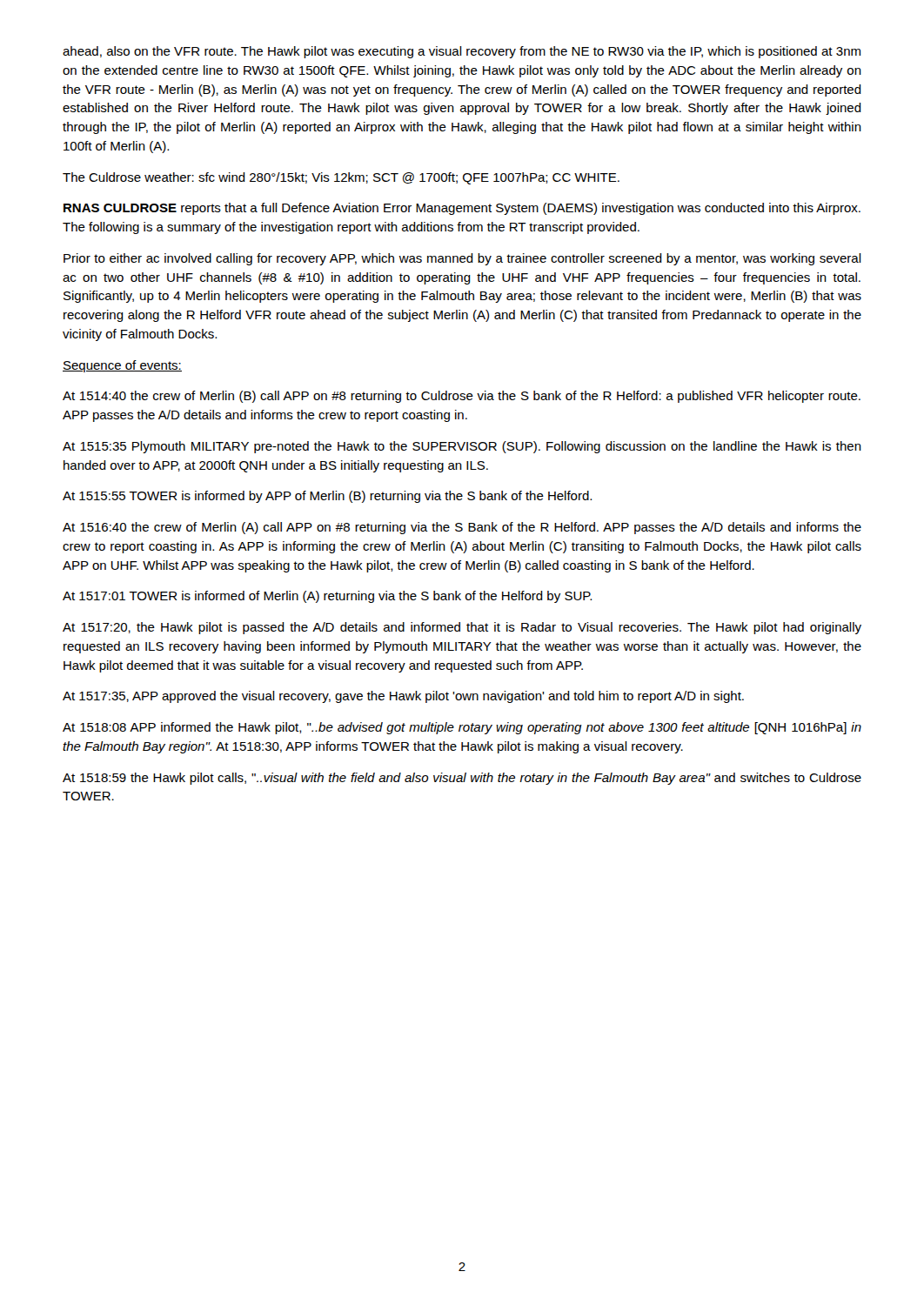Click the passage that begins "At 1515:55 TOWER is informed by APP of"
This screenshot has width=924, height=1305.
328,496
